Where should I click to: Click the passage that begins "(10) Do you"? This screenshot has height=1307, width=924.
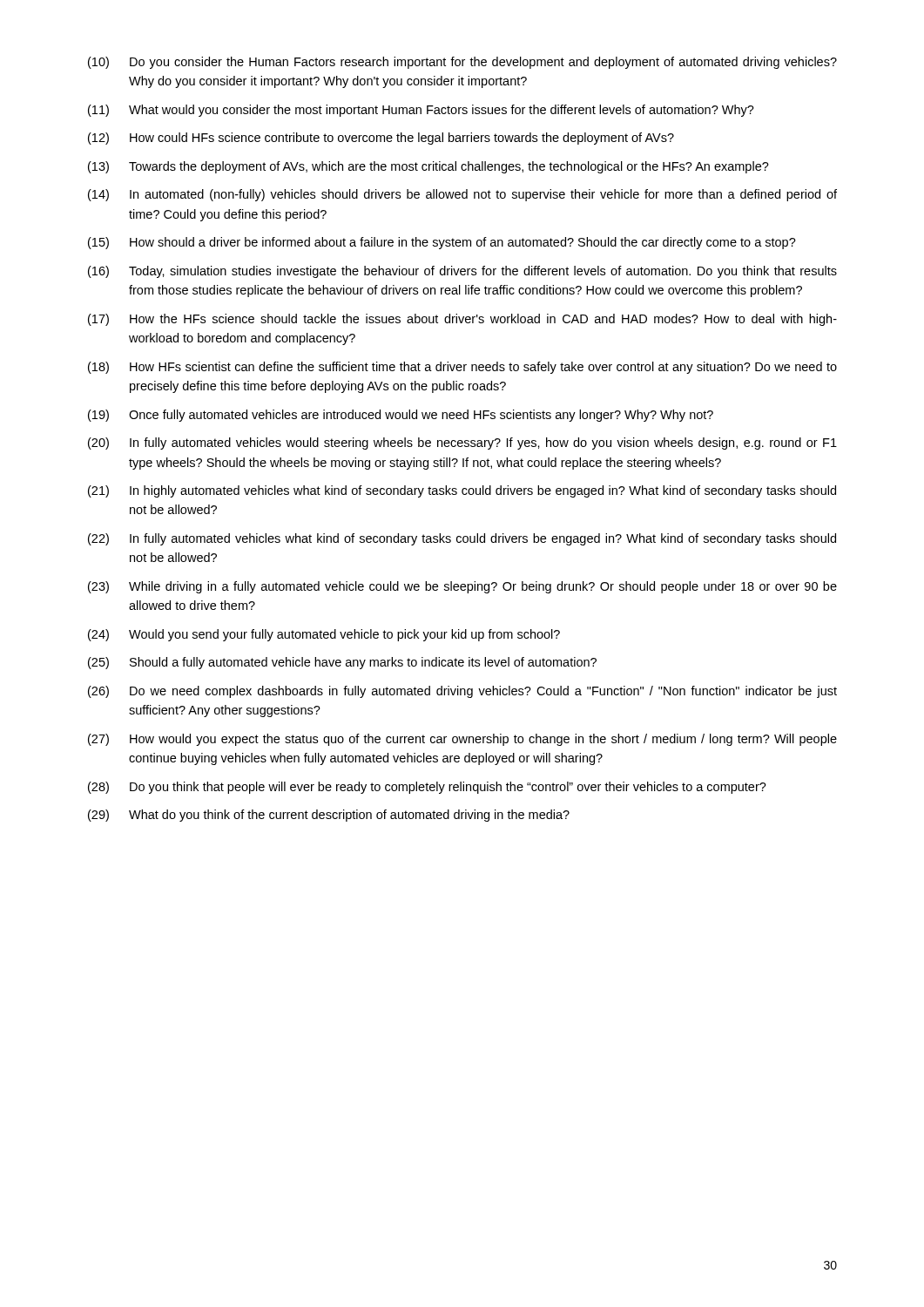point(462,72)
